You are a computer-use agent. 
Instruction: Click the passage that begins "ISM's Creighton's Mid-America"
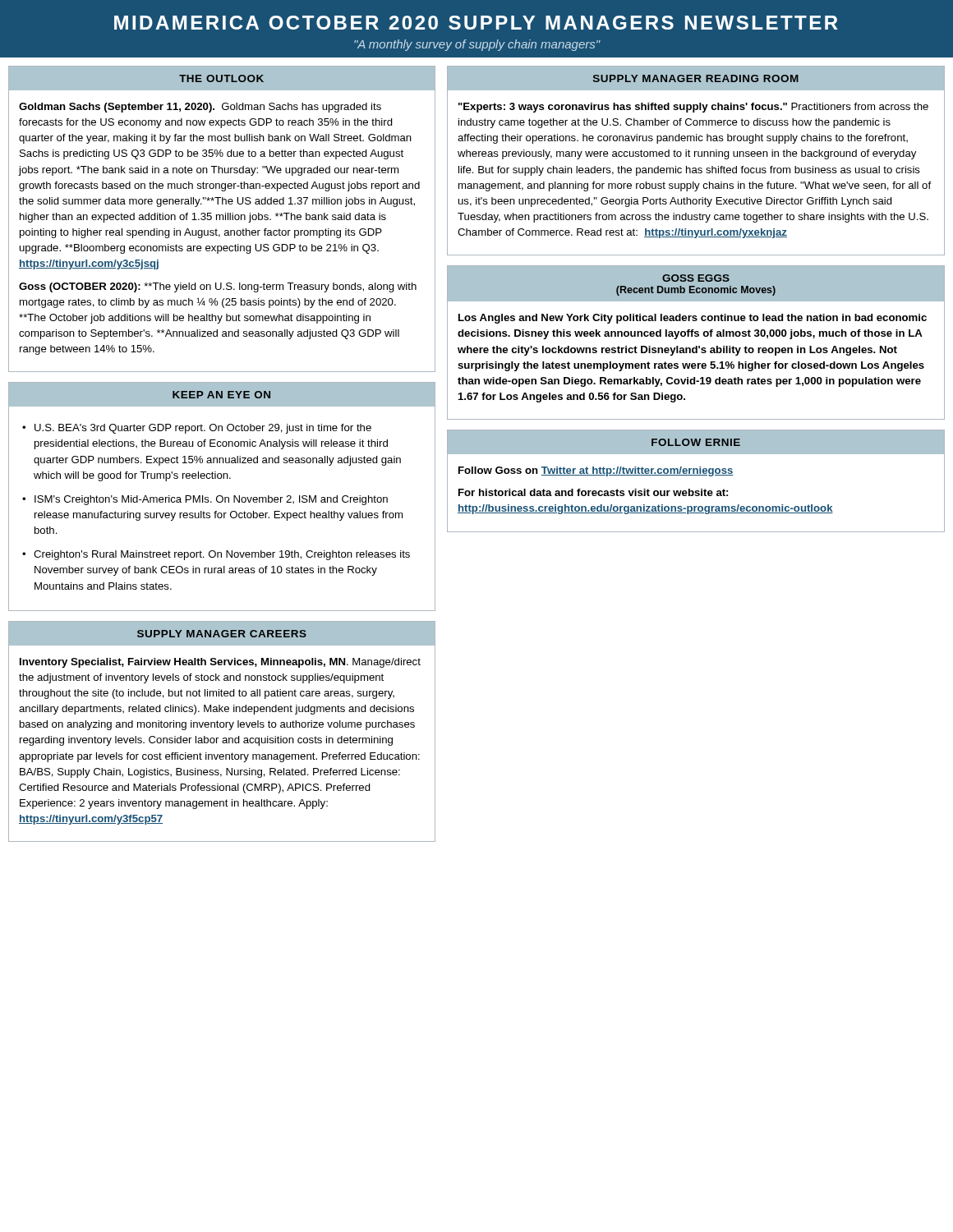219,515
